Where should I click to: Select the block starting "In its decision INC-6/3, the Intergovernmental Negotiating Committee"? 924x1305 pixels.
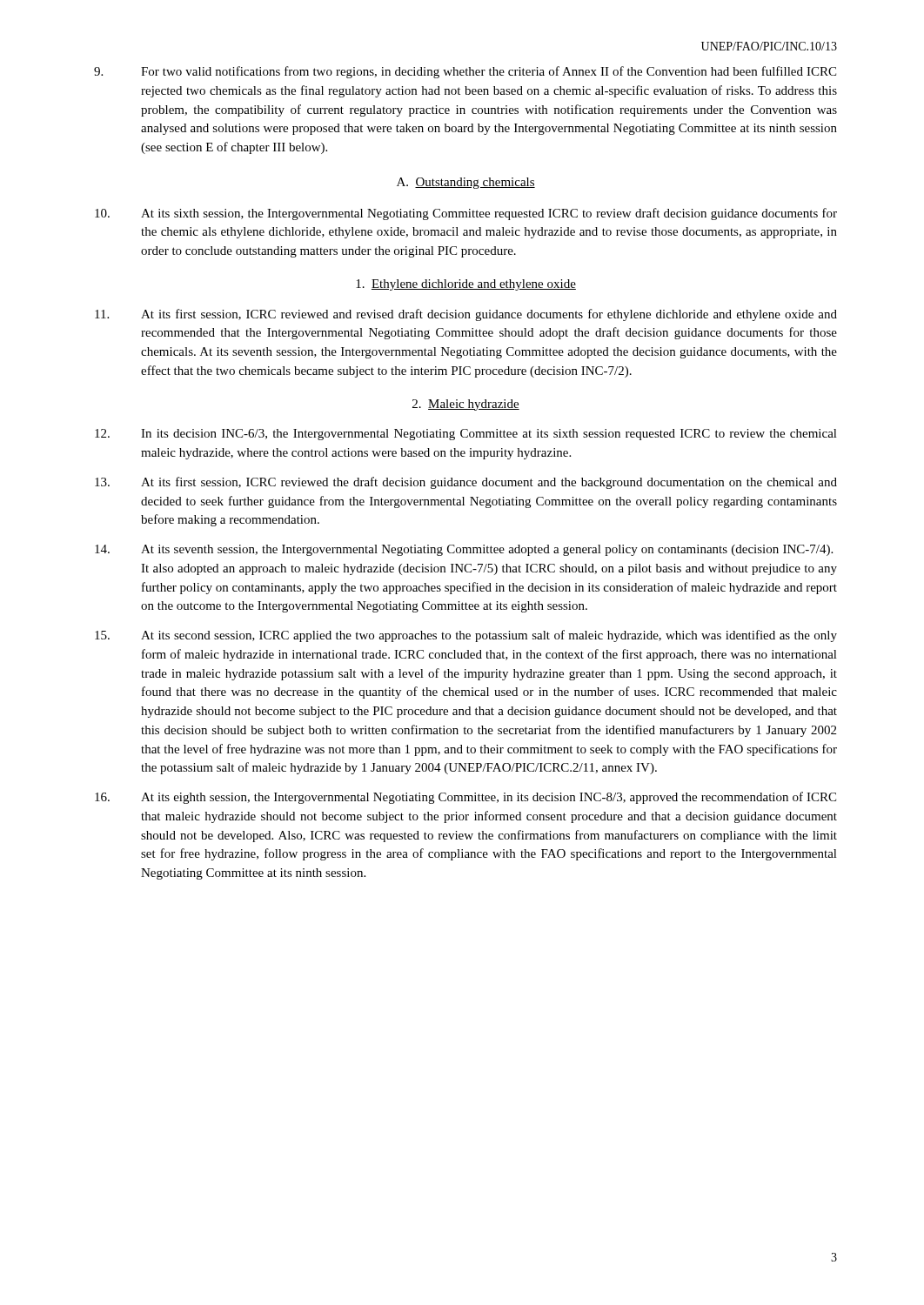click(x=465, y=444)
